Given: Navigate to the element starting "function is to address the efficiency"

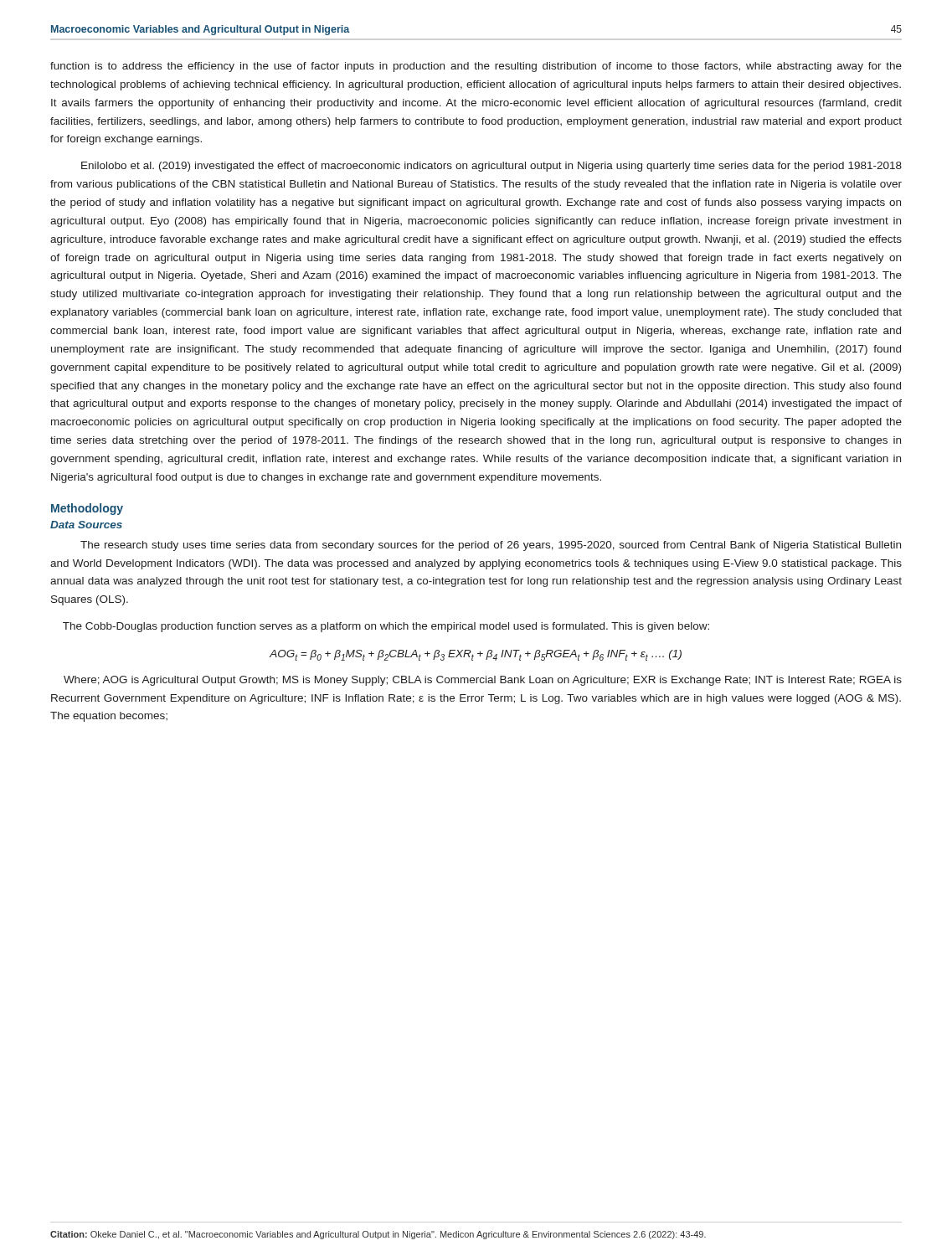Looking at the screenshot, I should pyautogui.click(x=476, y=102).
